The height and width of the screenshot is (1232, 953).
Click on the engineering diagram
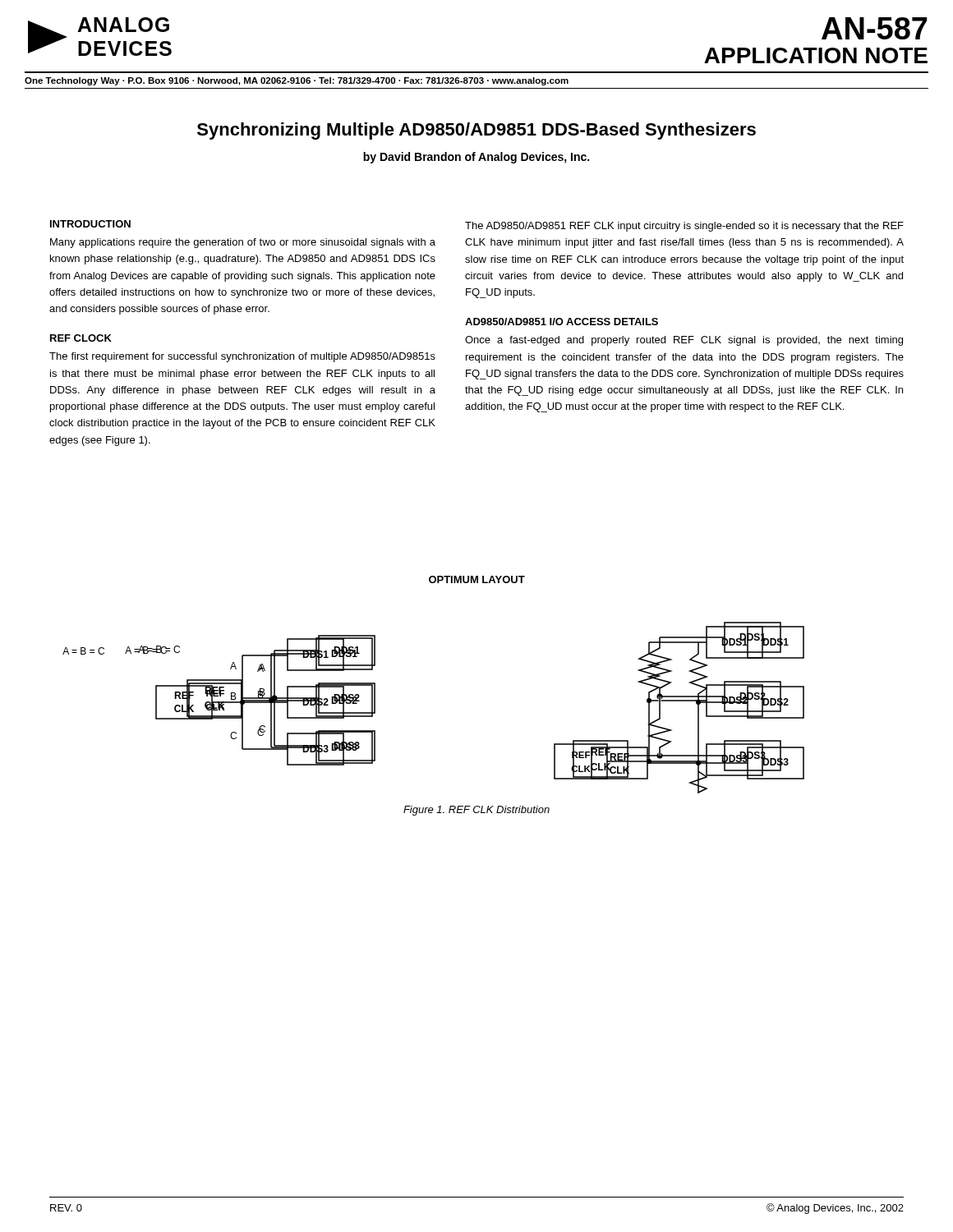tap(476, 695)
